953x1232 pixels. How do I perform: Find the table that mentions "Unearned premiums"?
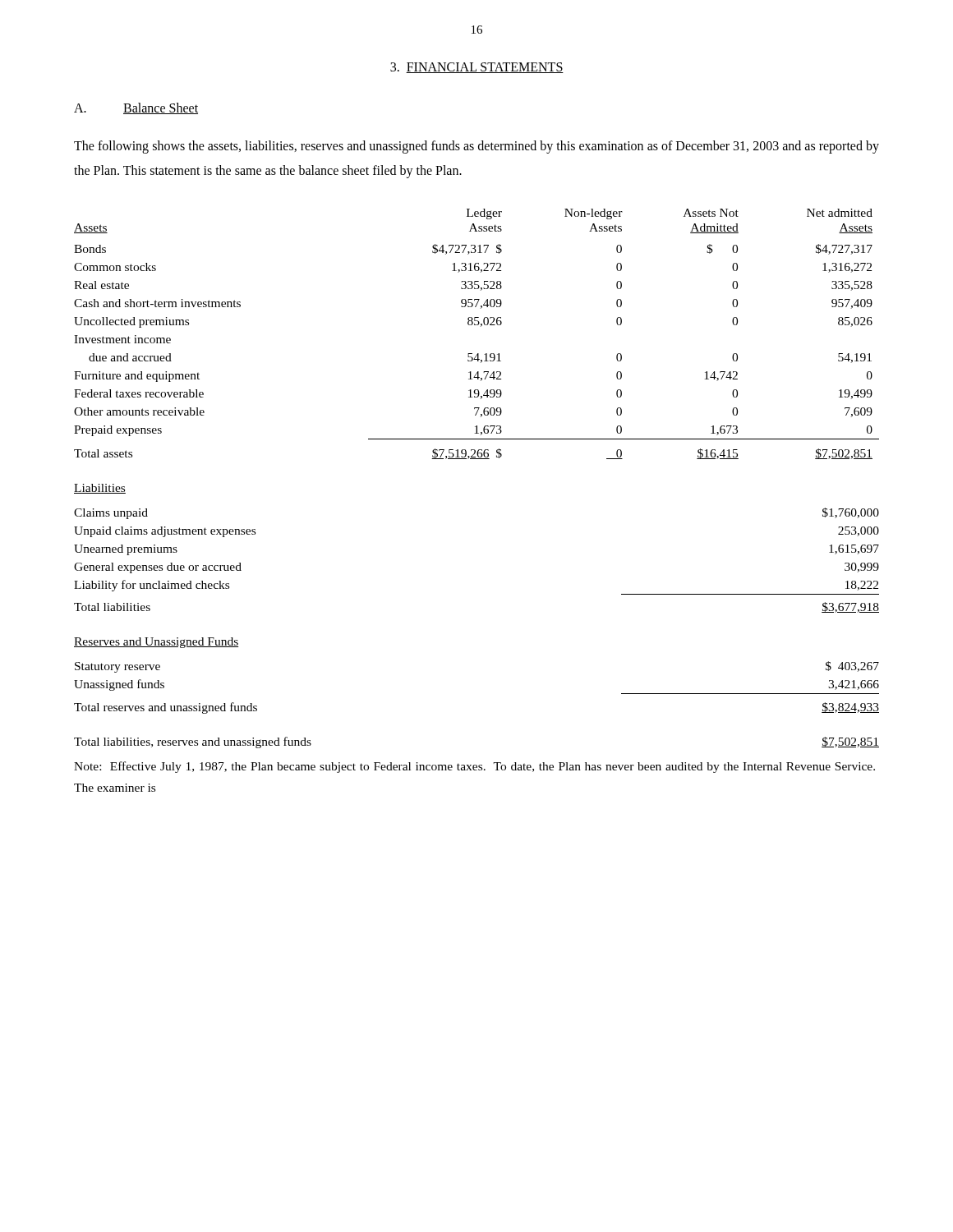(x=476, y=548)
